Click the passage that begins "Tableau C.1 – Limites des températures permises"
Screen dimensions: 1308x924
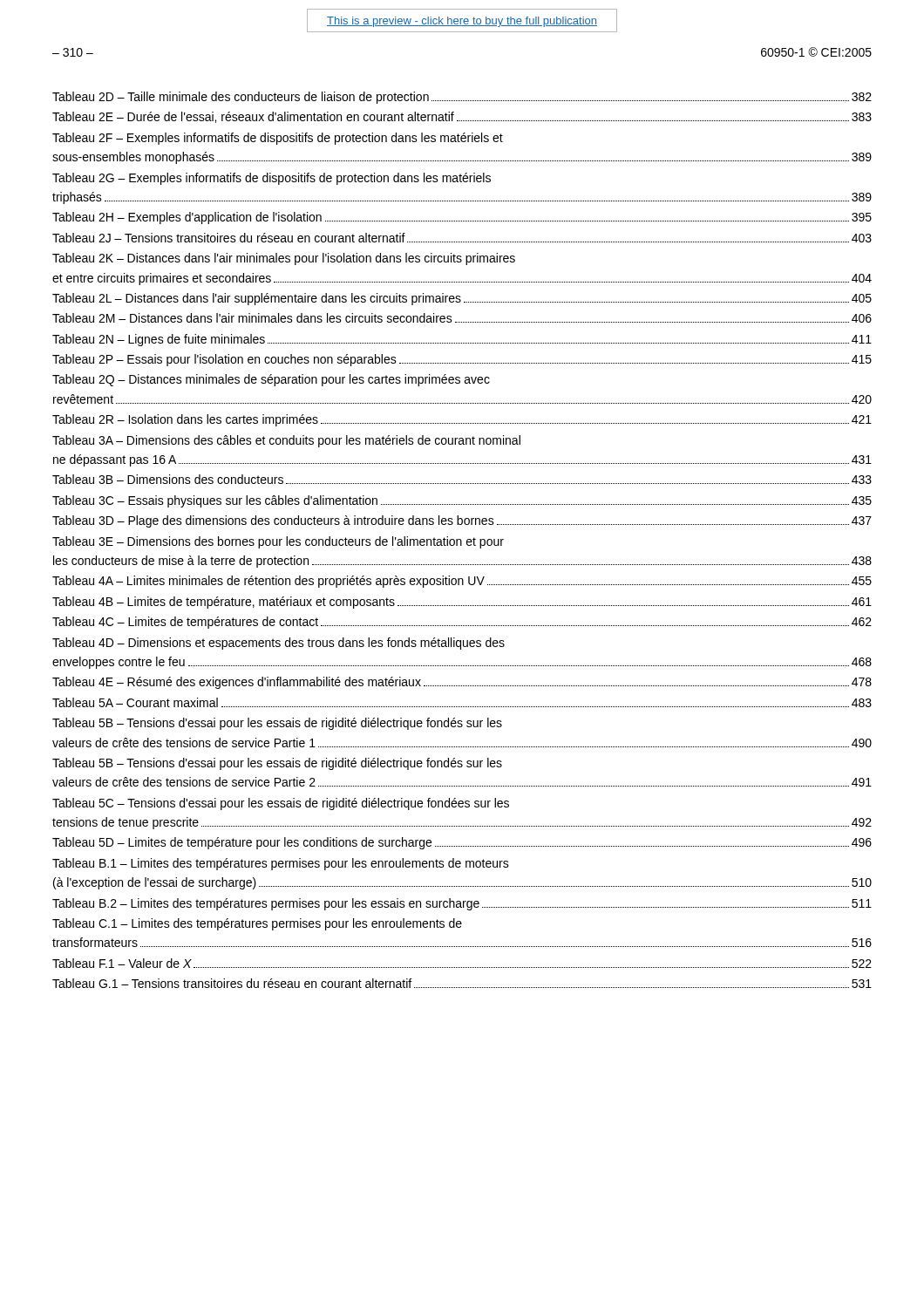tap(462, 933)
